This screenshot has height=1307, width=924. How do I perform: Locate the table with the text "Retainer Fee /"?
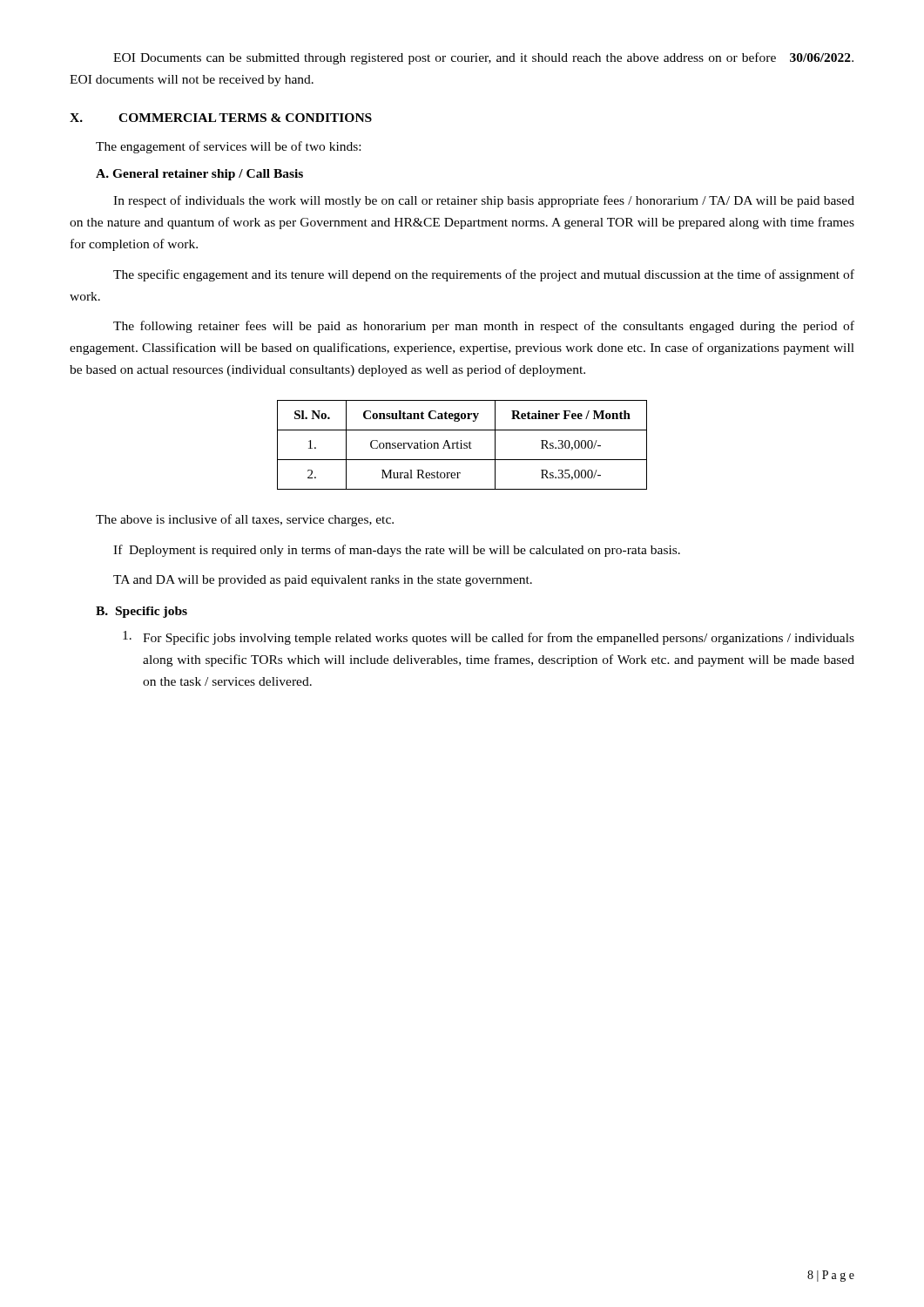click(462, 445)
